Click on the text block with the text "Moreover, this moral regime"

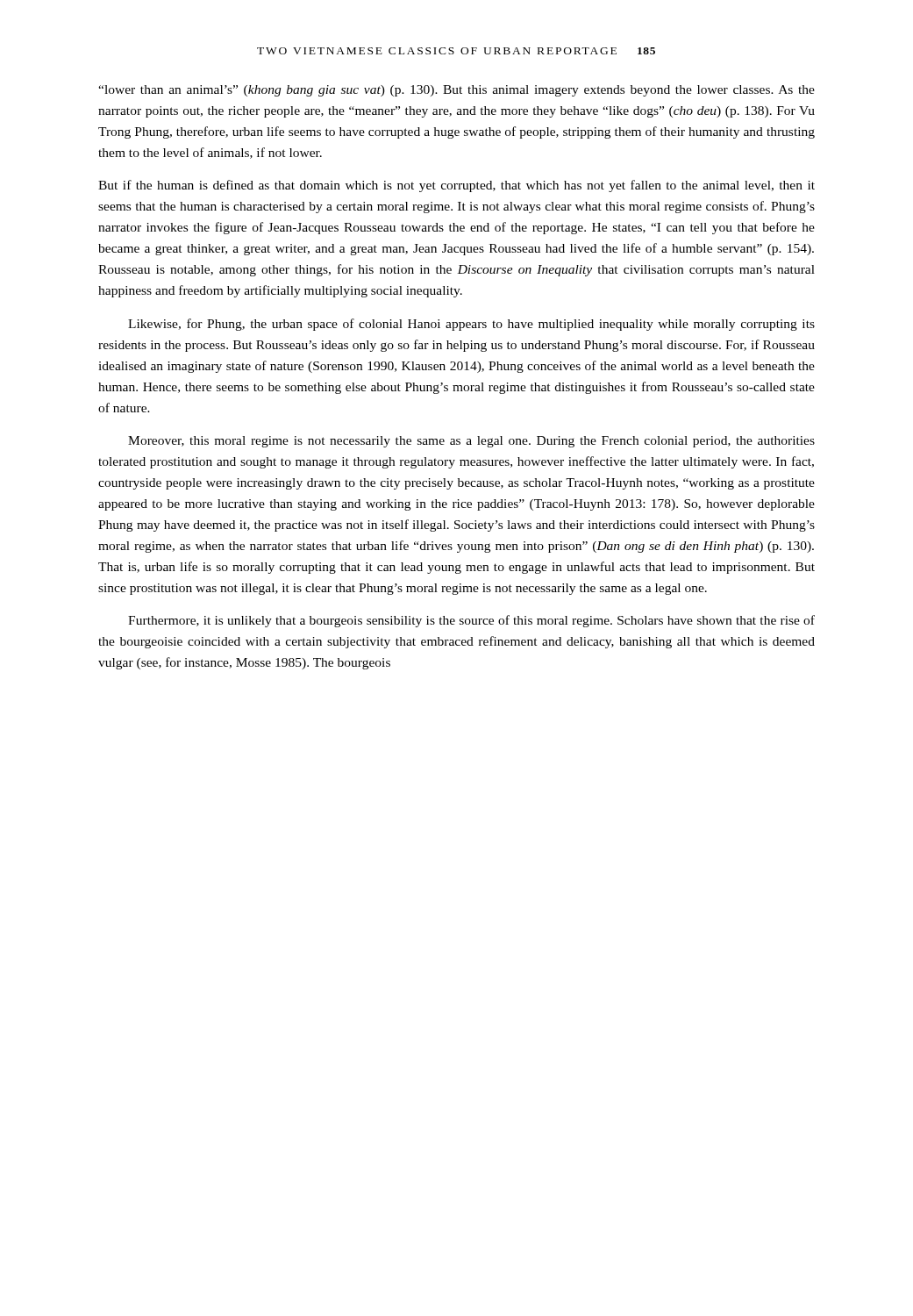(456, 514)
